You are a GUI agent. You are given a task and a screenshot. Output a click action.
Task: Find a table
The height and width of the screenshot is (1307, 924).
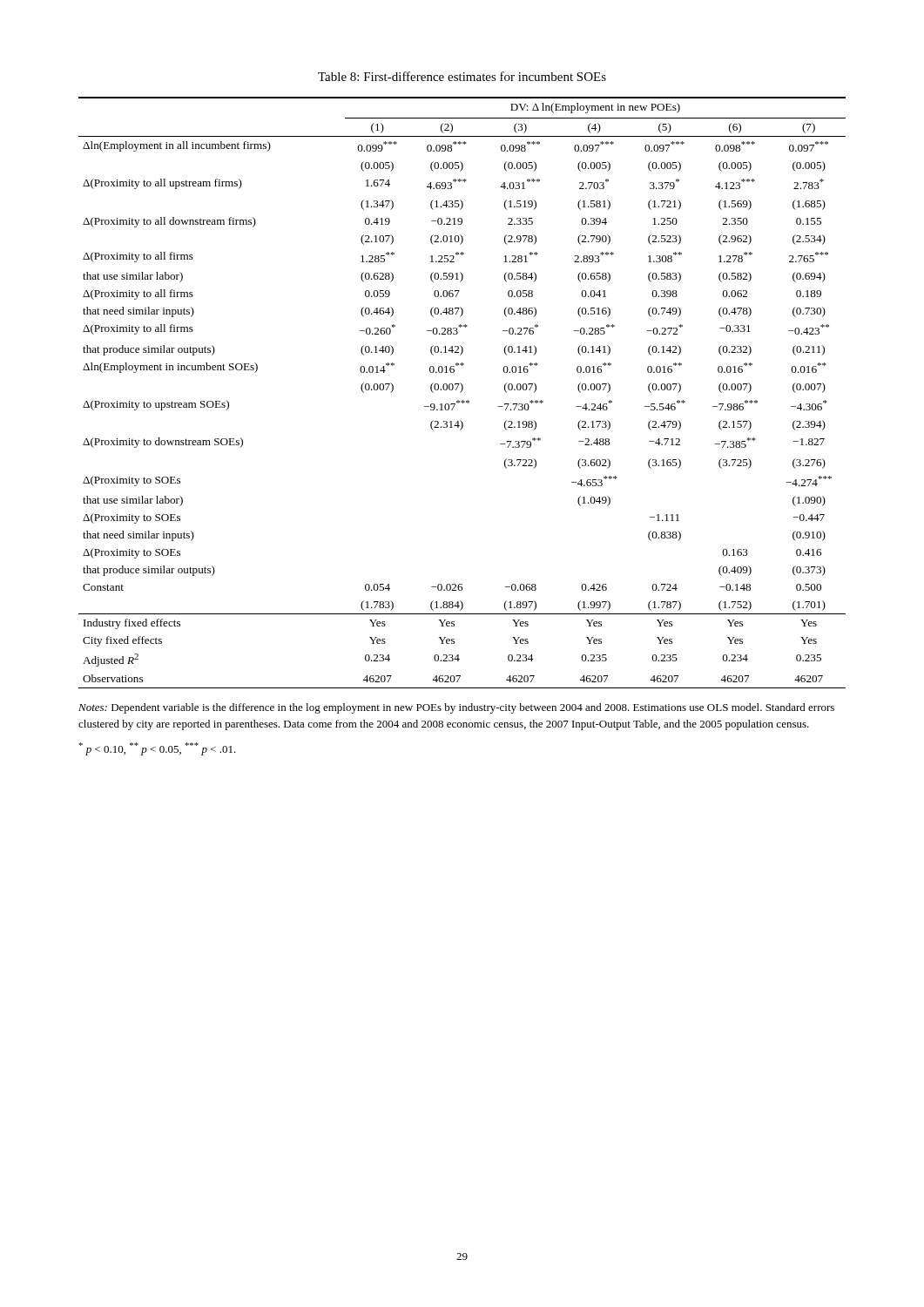(x=462, y=392)
